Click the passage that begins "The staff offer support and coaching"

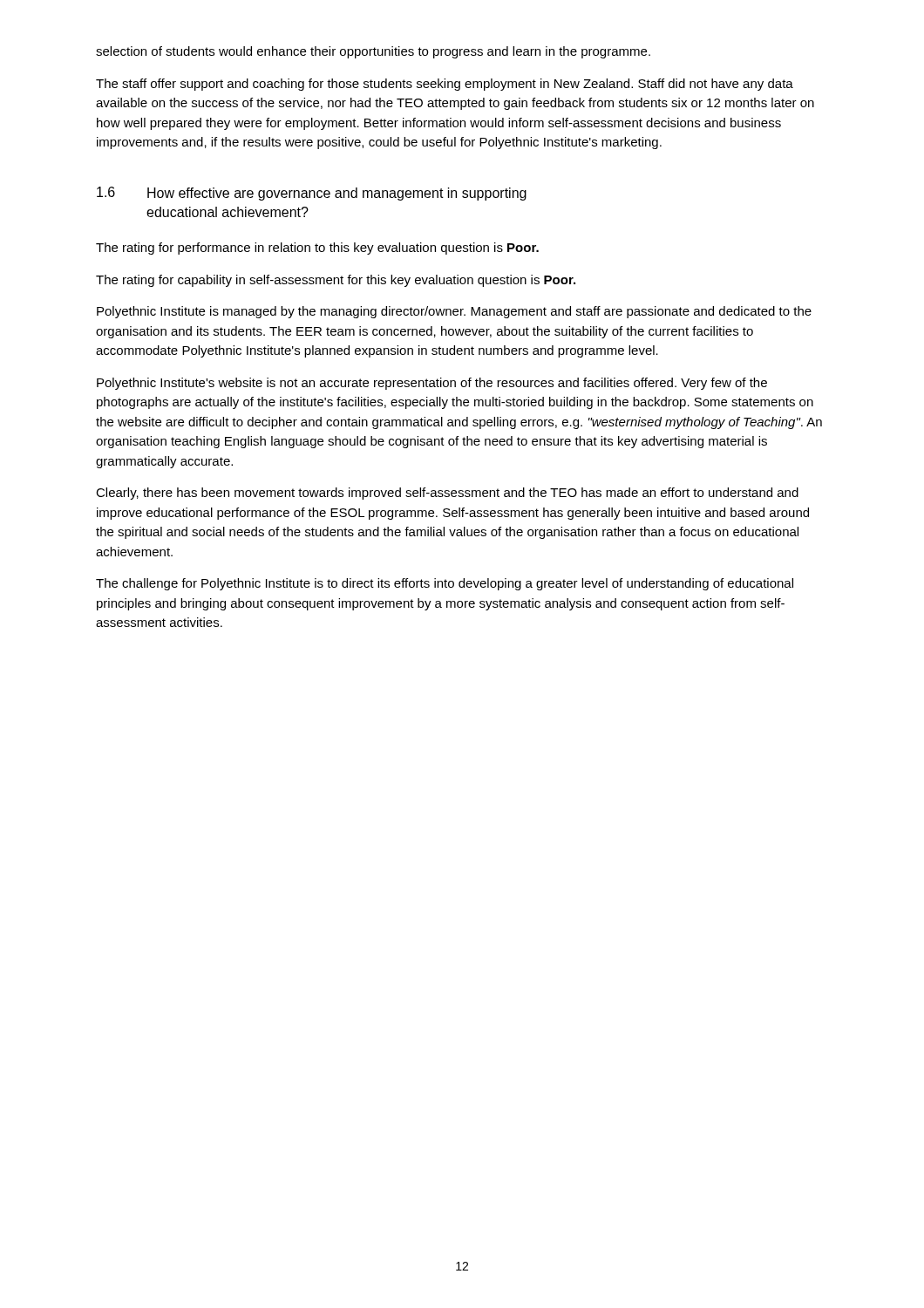pos(455,112)
